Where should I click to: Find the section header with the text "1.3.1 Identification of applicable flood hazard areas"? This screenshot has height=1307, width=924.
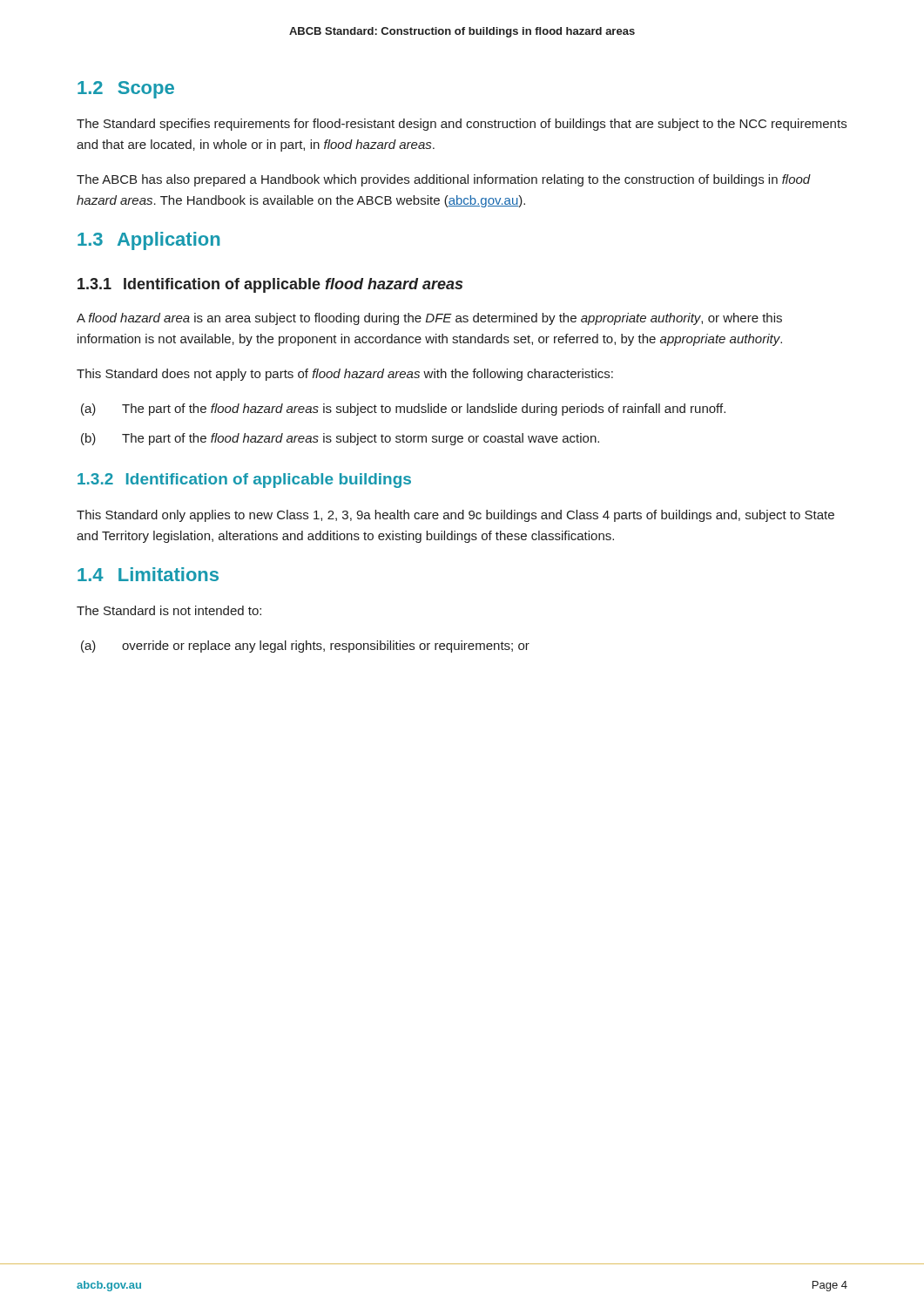point(462,285)
